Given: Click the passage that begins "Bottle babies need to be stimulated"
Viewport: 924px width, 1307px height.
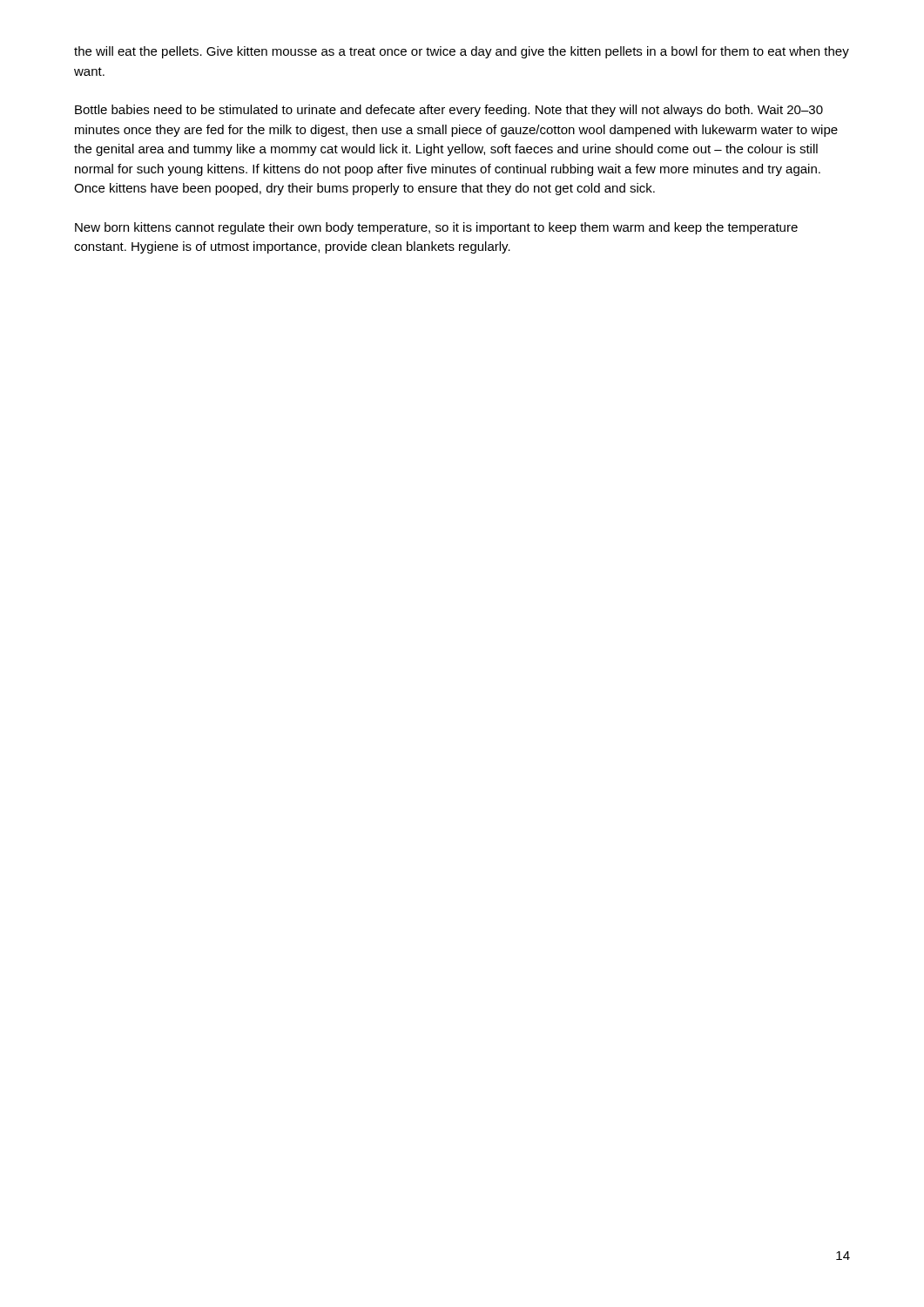Looking at the screenshot, I should pyautogui.click(x=456, y=149).
